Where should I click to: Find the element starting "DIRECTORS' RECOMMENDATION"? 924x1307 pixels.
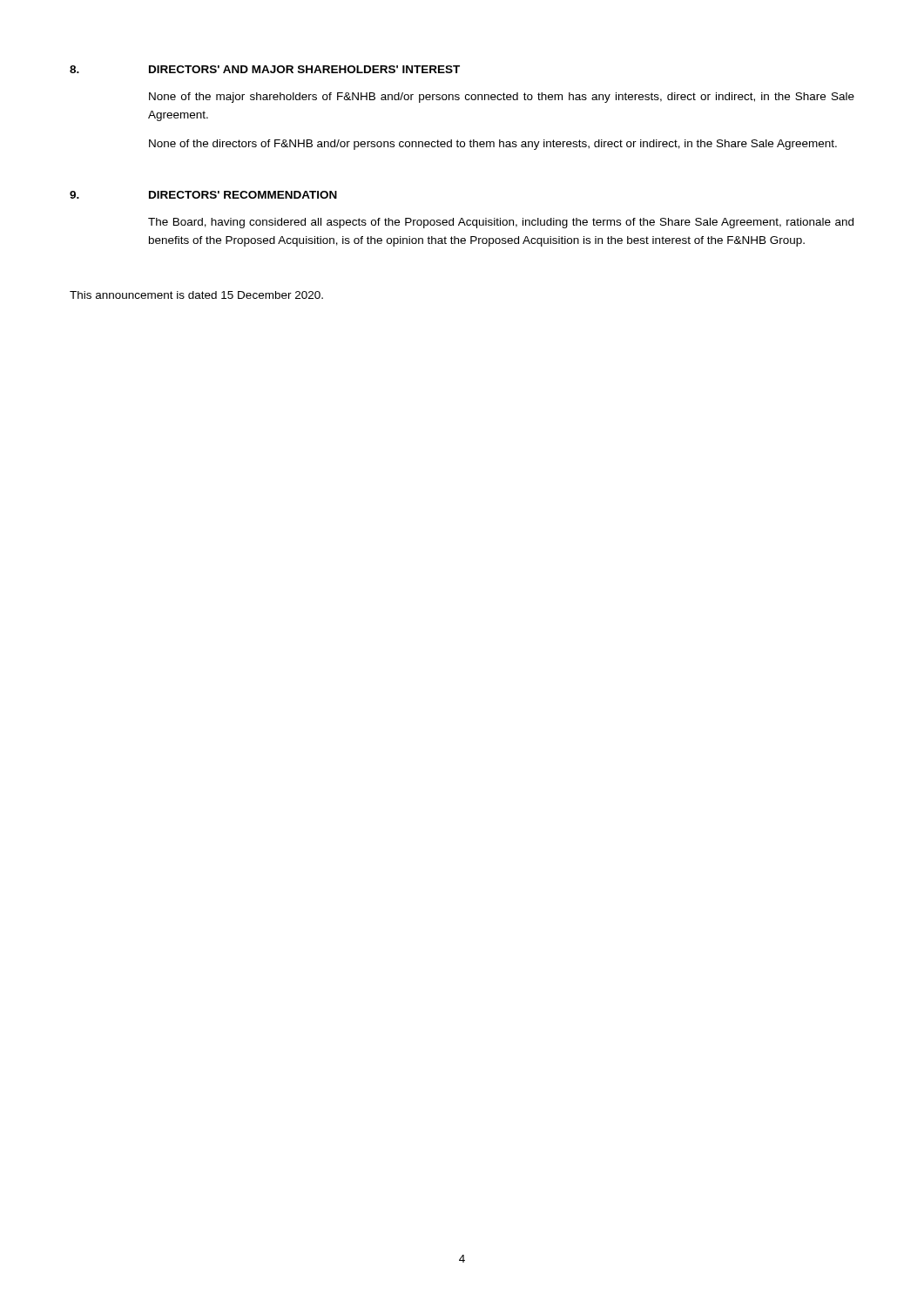point(243,194)
